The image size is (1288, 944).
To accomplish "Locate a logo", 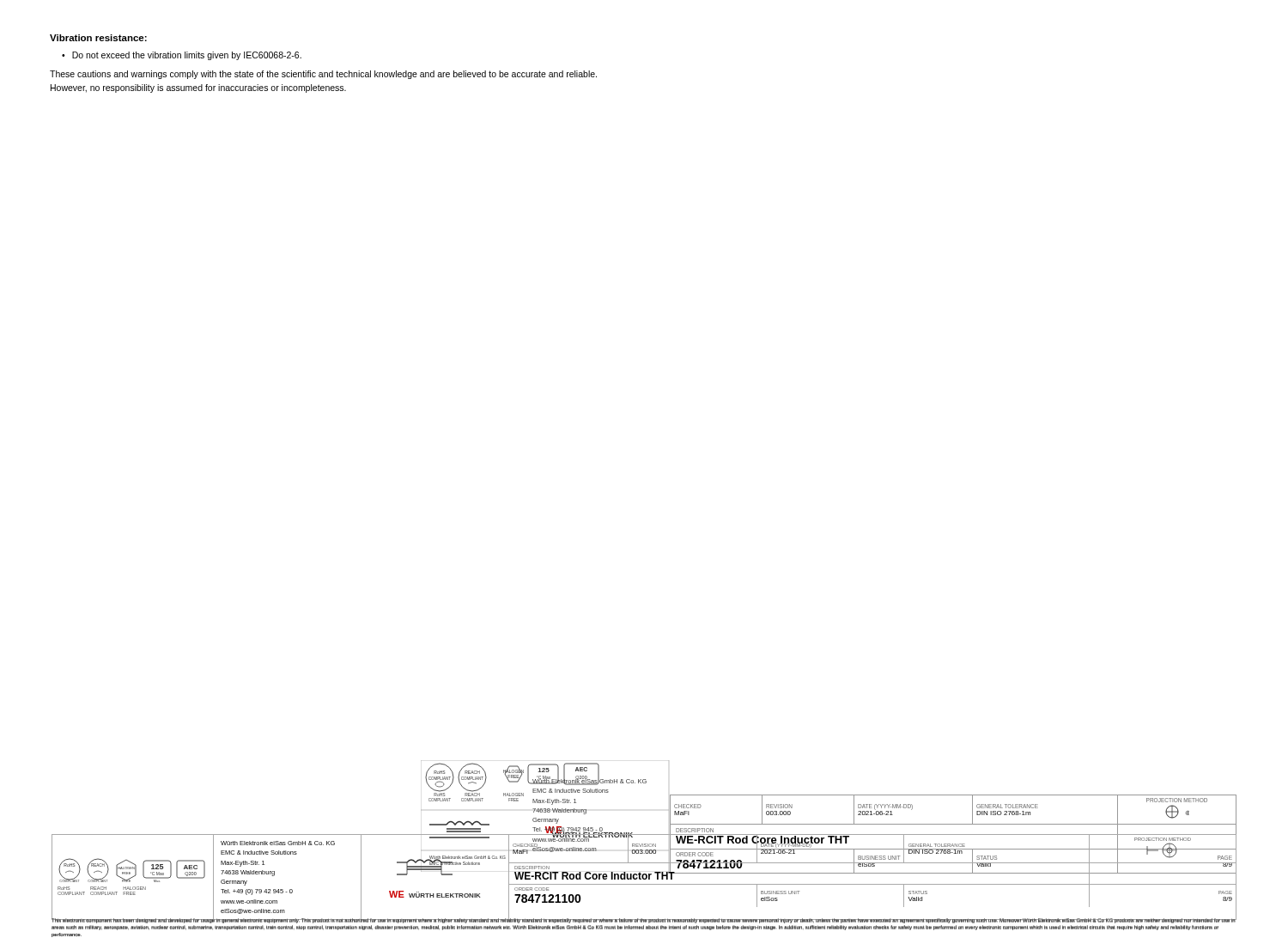I will pyautogui.click(x=545, y=817).
